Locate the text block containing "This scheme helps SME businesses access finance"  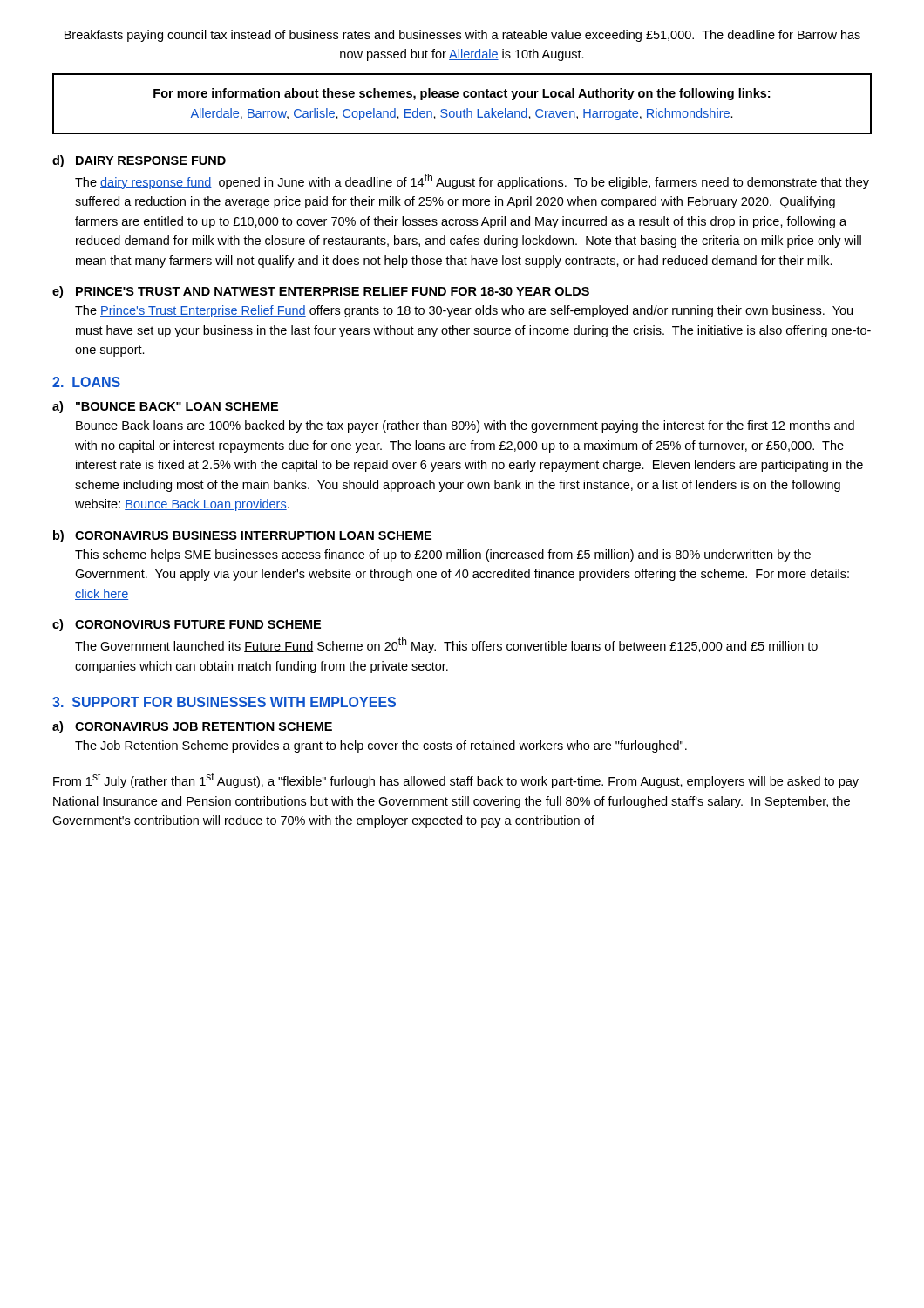point(462,574)
